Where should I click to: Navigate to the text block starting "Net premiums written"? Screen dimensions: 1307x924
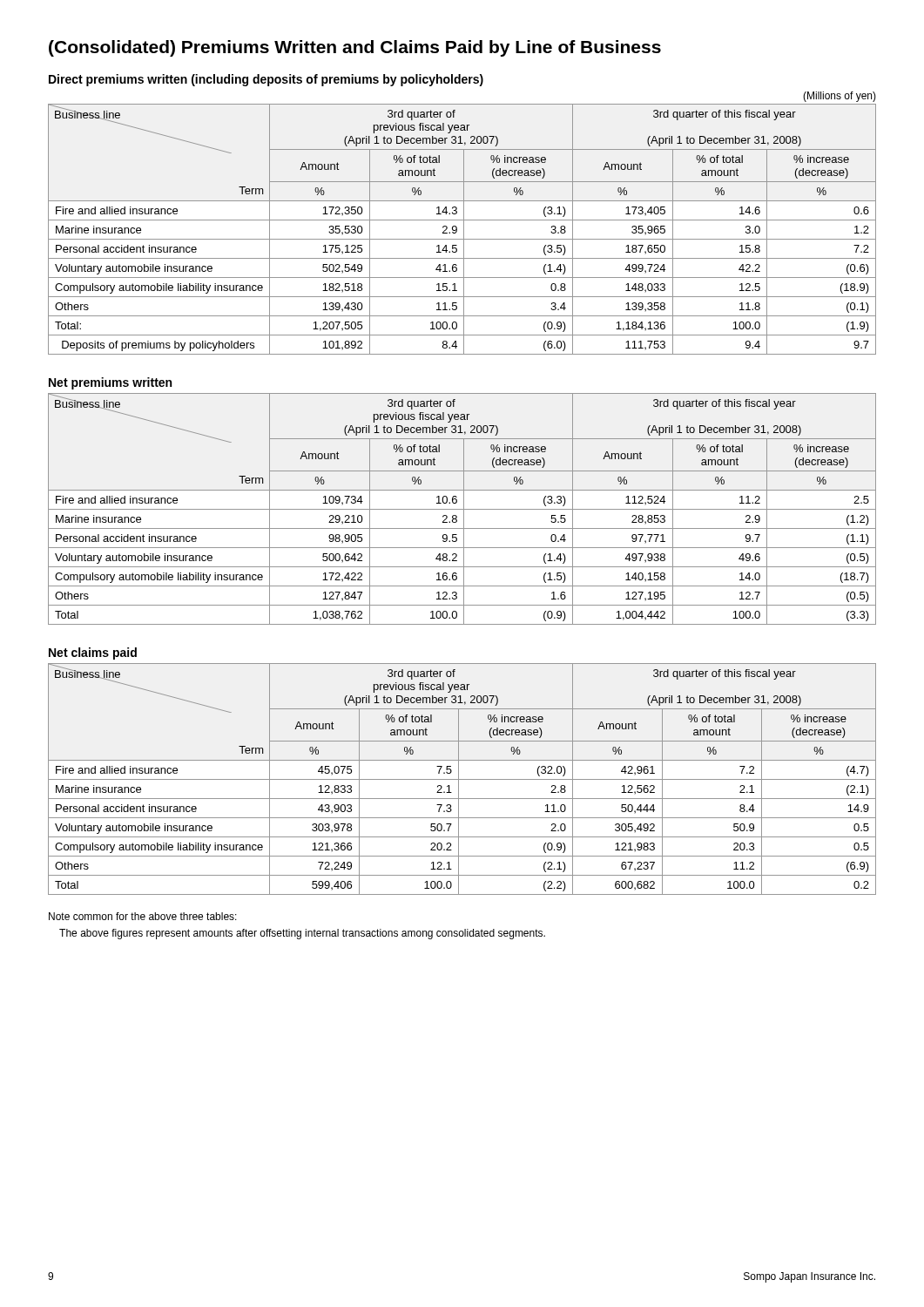[110, 383]
